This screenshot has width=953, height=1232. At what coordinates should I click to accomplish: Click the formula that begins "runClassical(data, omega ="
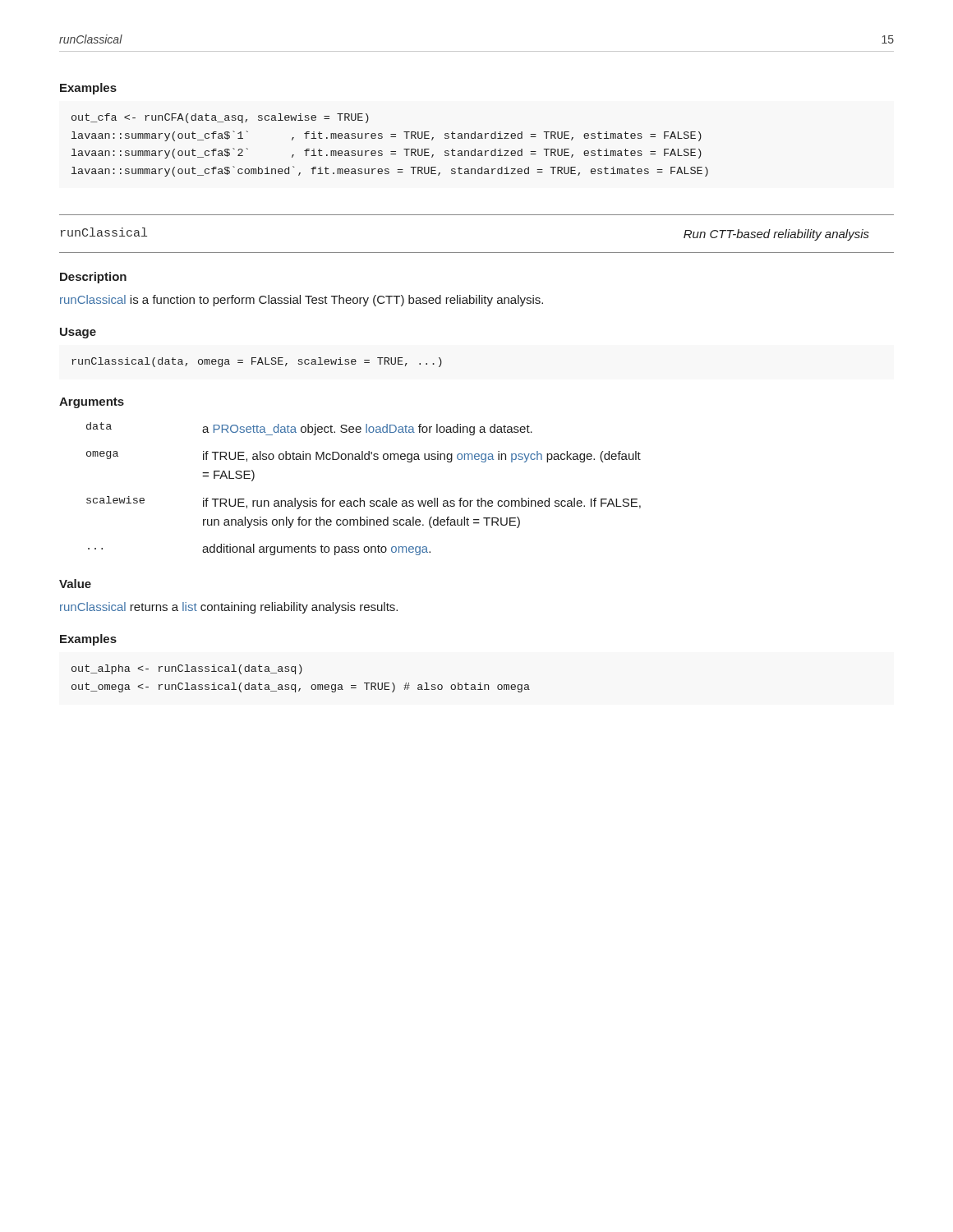[x=257, y=362]
